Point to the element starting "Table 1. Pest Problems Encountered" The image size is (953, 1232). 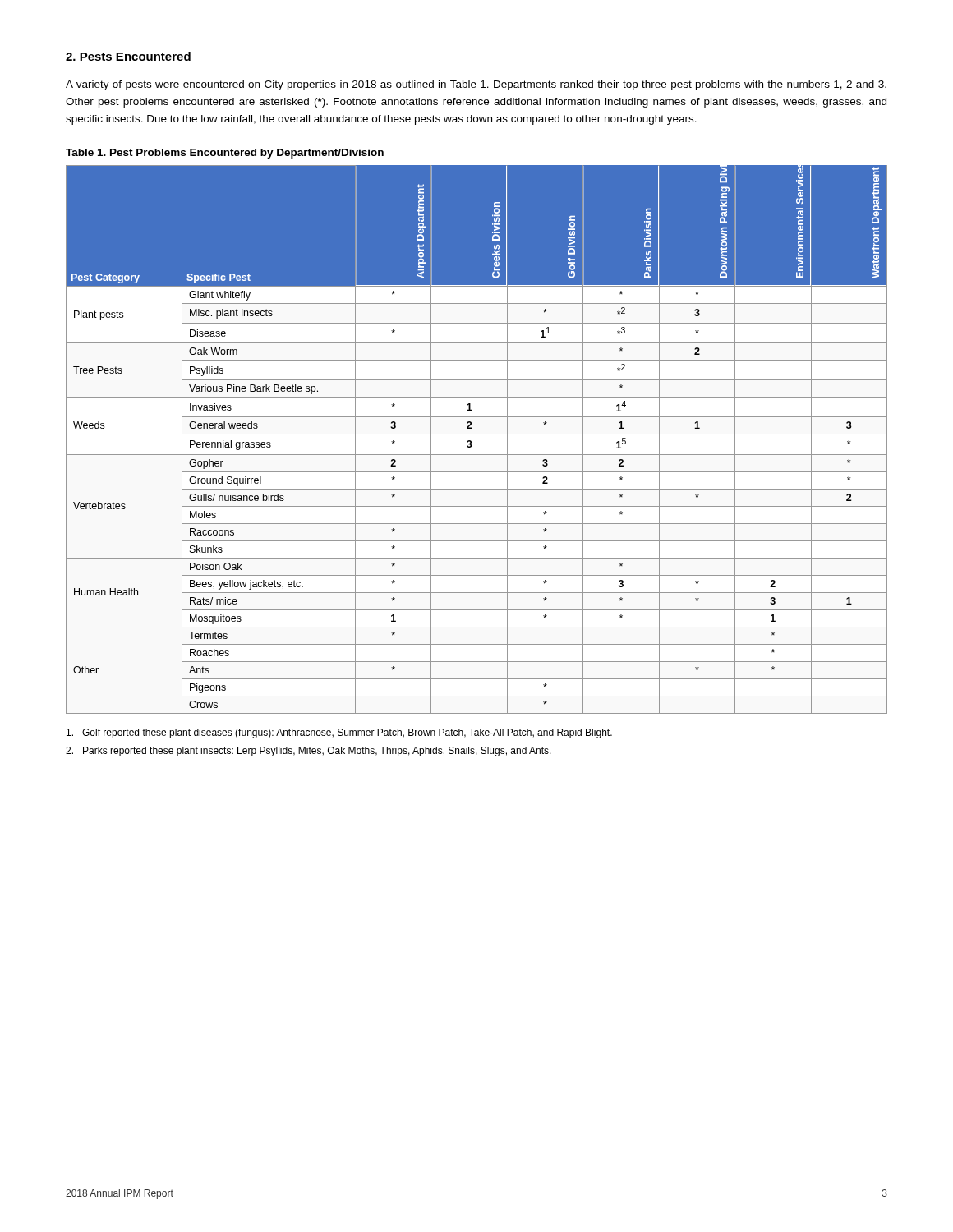[x=225, y=152]
